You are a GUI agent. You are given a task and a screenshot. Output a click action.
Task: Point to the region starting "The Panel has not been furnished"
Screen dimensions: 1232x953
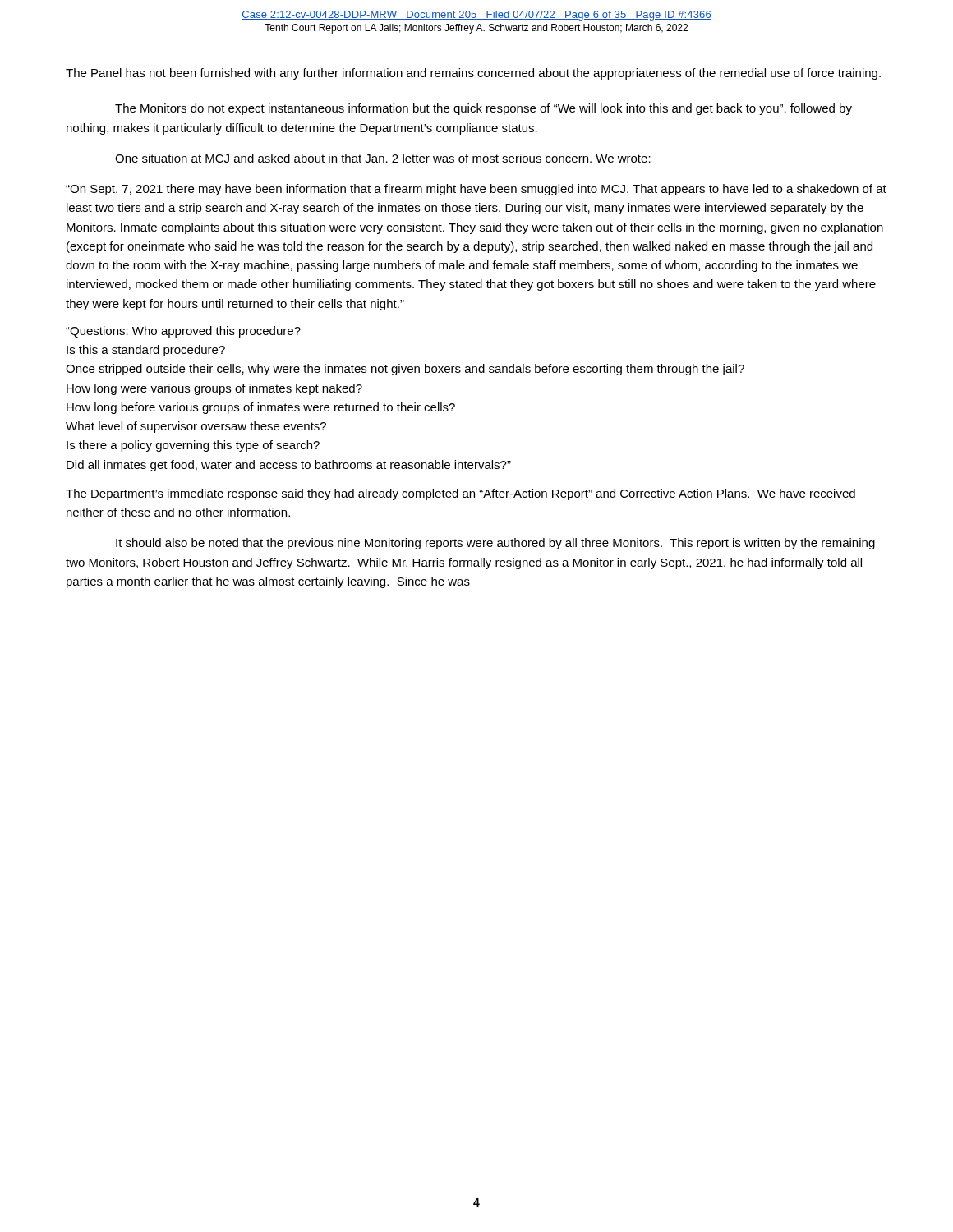tap(474, 73)
